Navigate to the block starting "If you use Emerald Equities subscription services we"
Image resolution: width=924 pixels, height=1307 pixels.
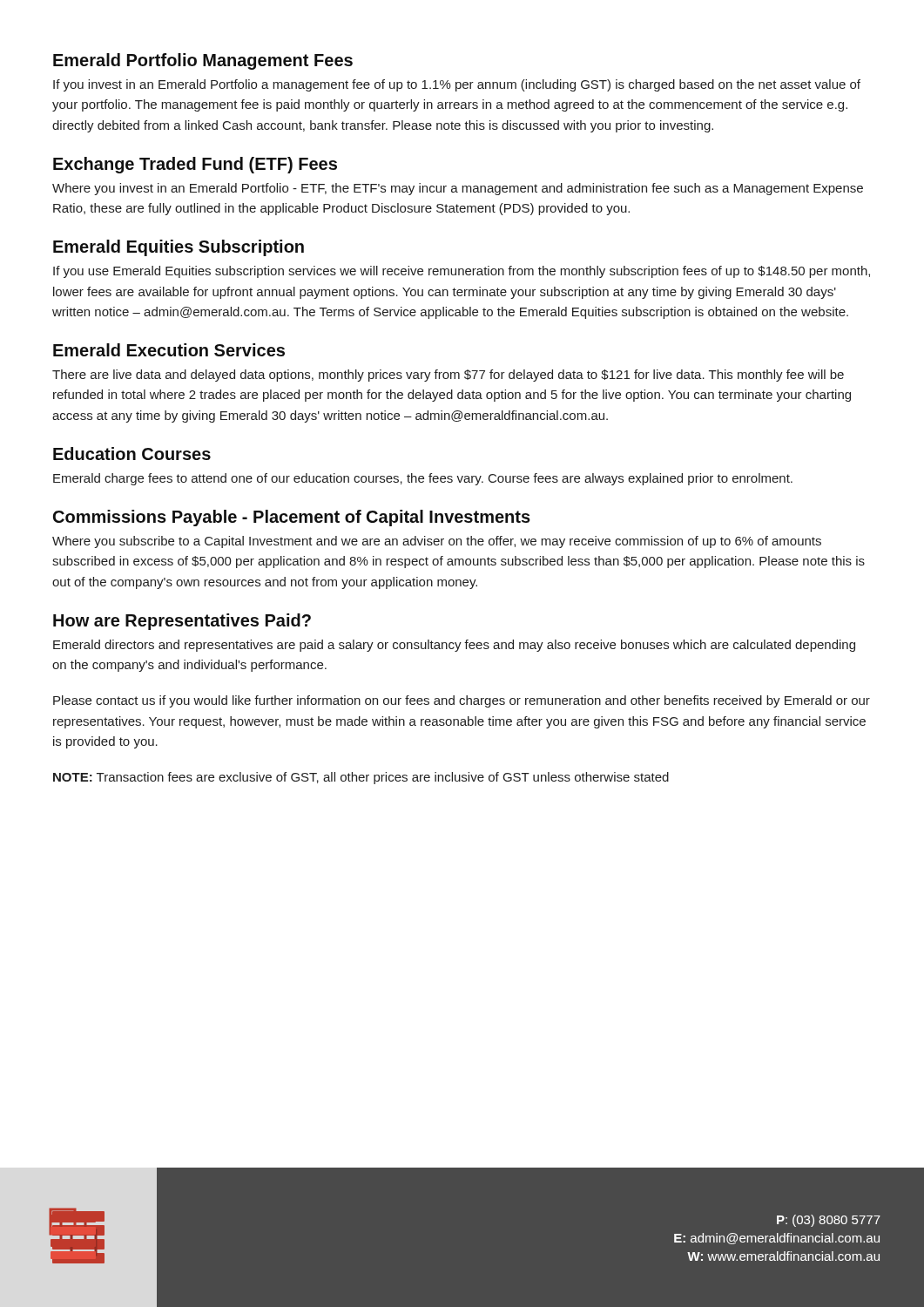click(462, 291)
